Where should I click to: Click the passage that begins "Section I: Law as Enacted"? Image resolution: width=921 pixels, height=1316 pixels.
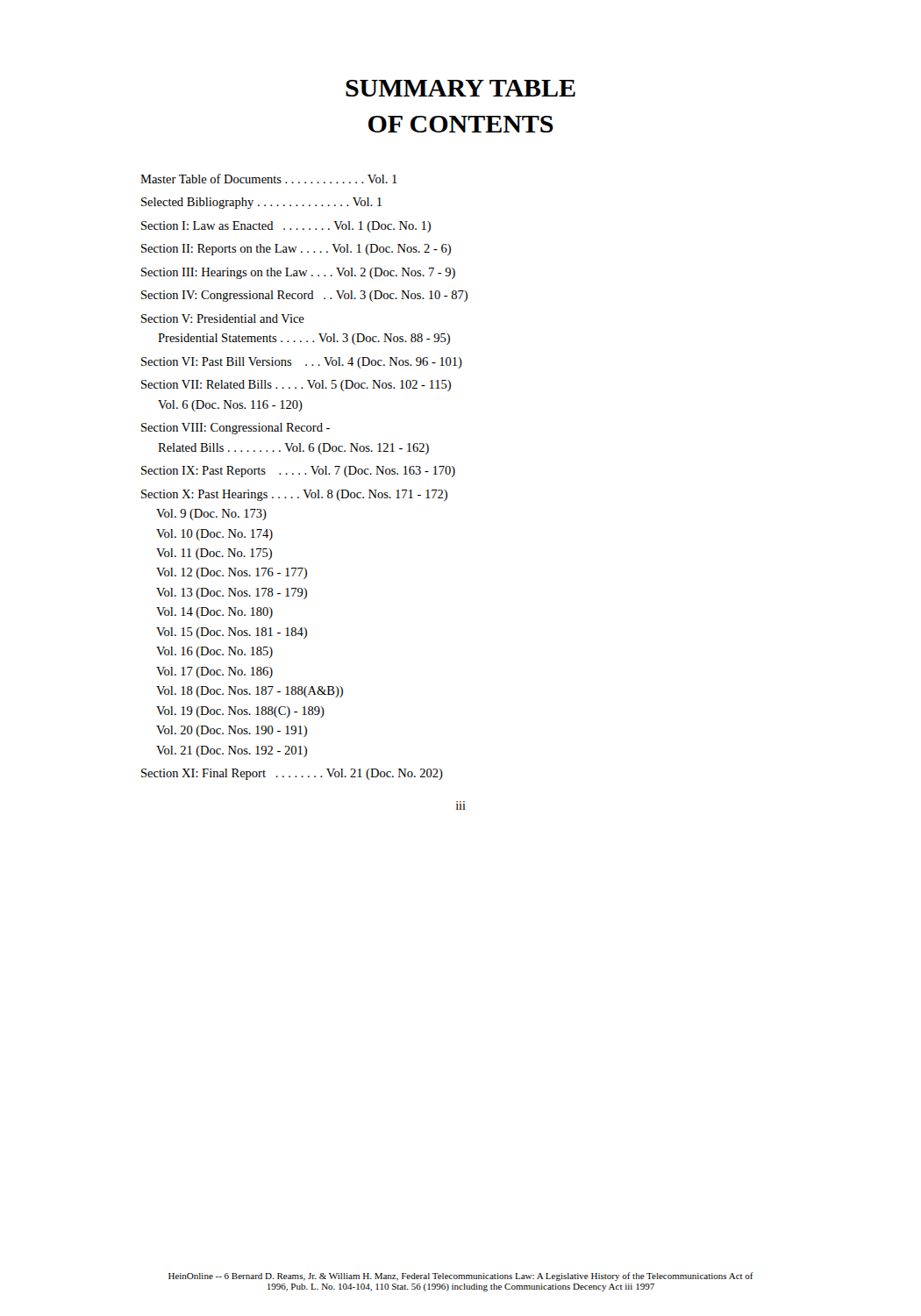(x=286, y=225)
